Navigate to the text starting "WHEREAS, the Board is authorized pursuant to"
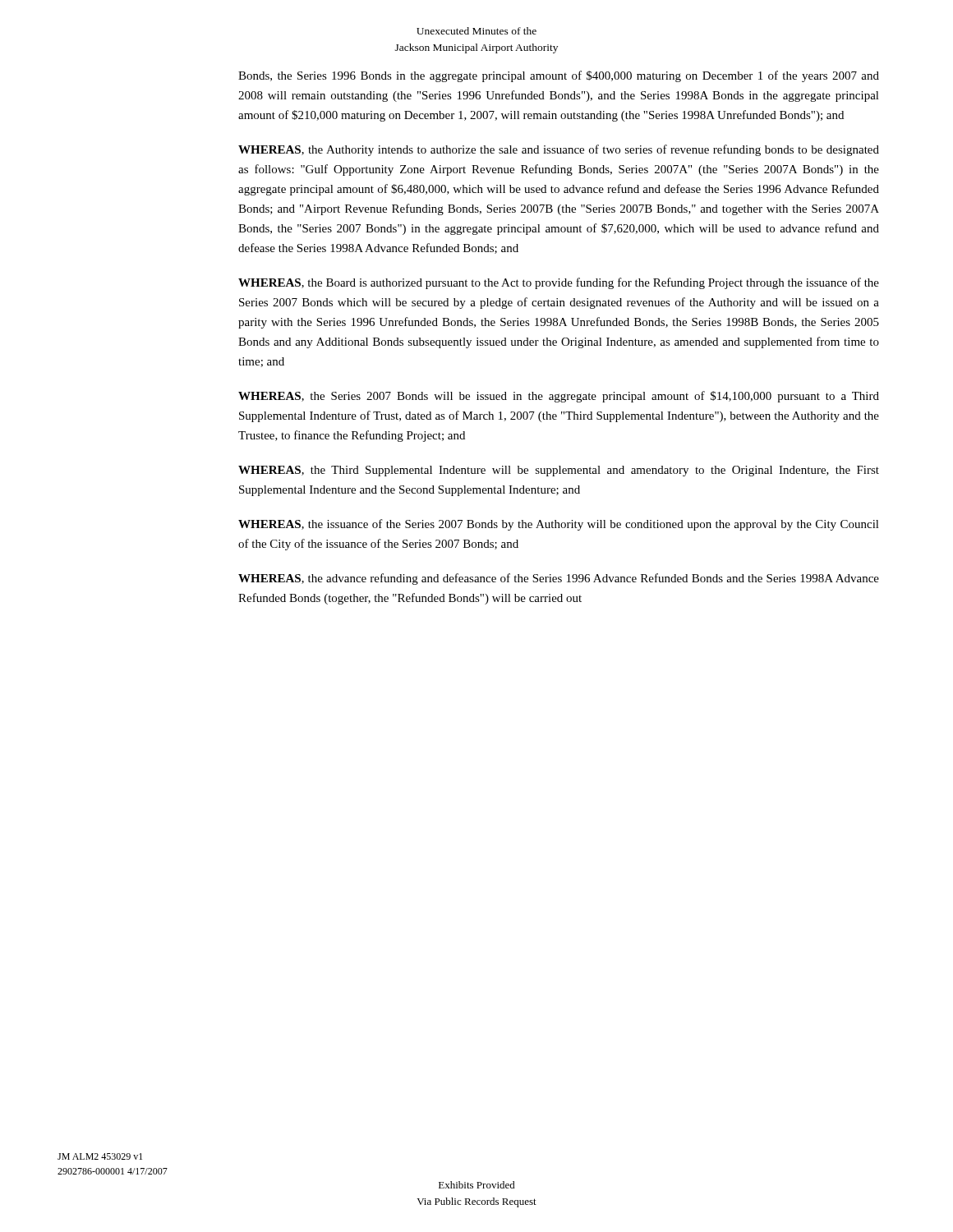953x1232 pixels. point(559,322)
